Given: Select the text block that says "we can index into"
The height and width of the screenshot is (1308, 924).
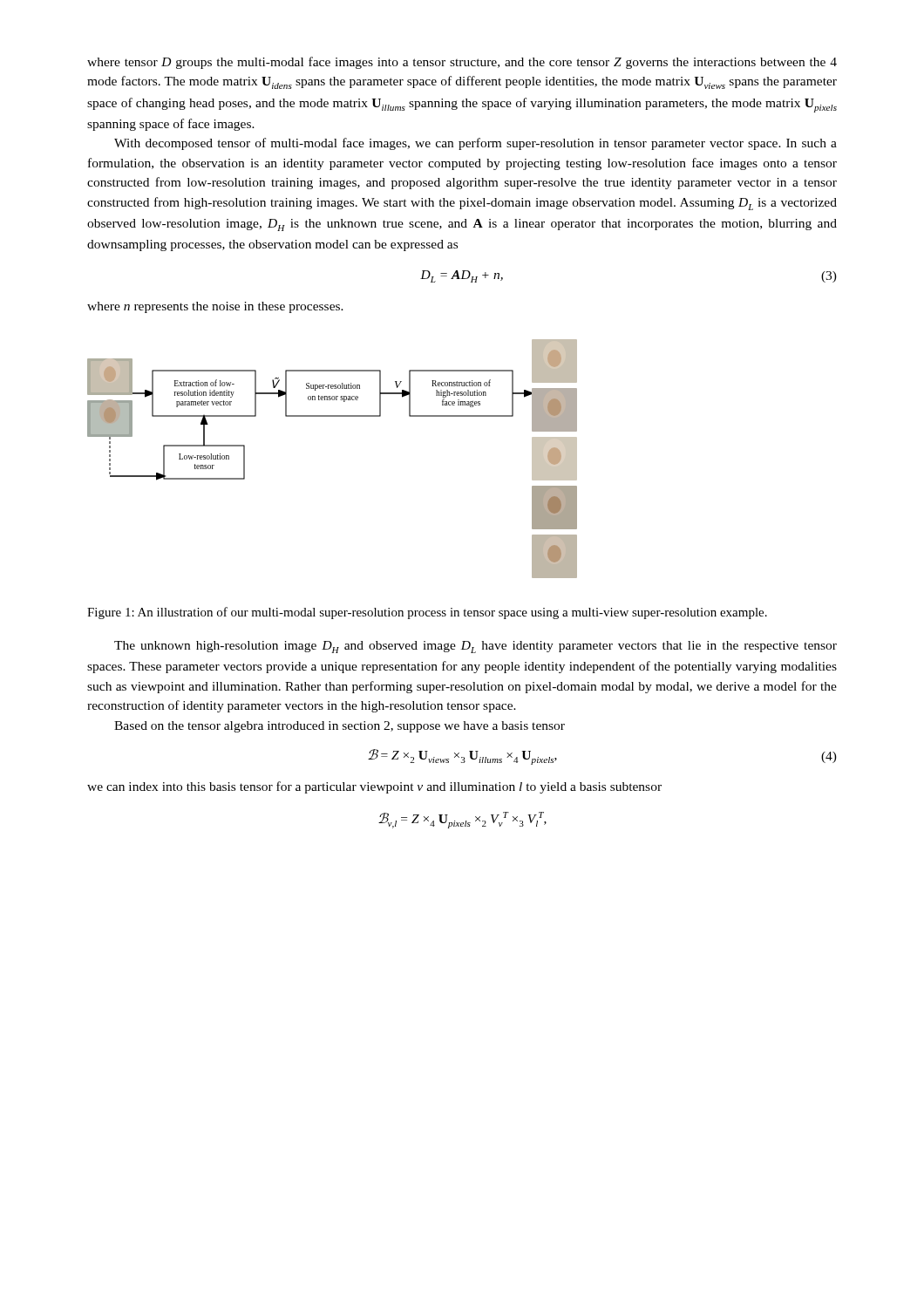Looking at the screenshot, I should click(462, 787).
